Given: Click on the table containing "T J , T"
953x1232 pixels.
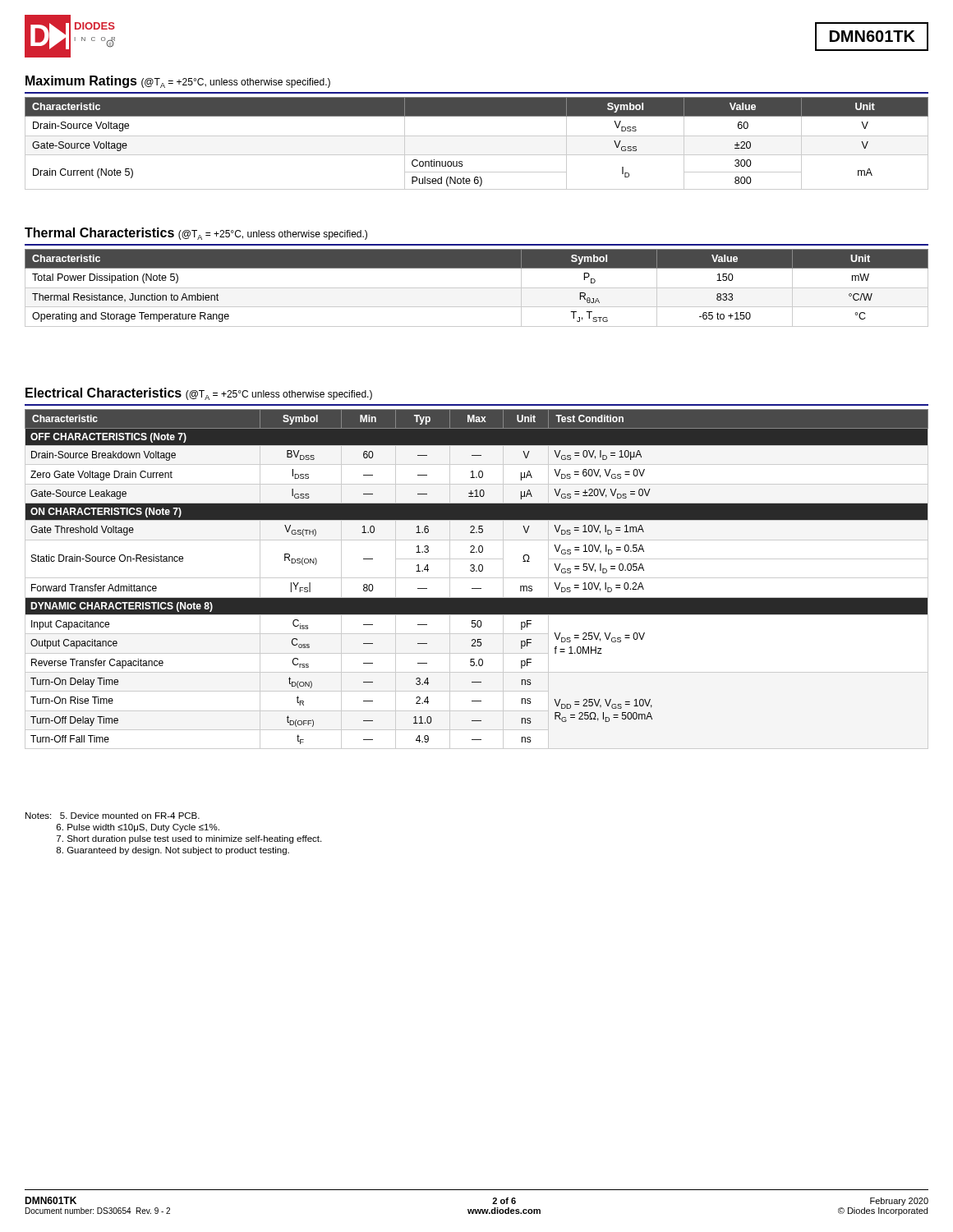Looking at the screenshot, I should (476, 288).
